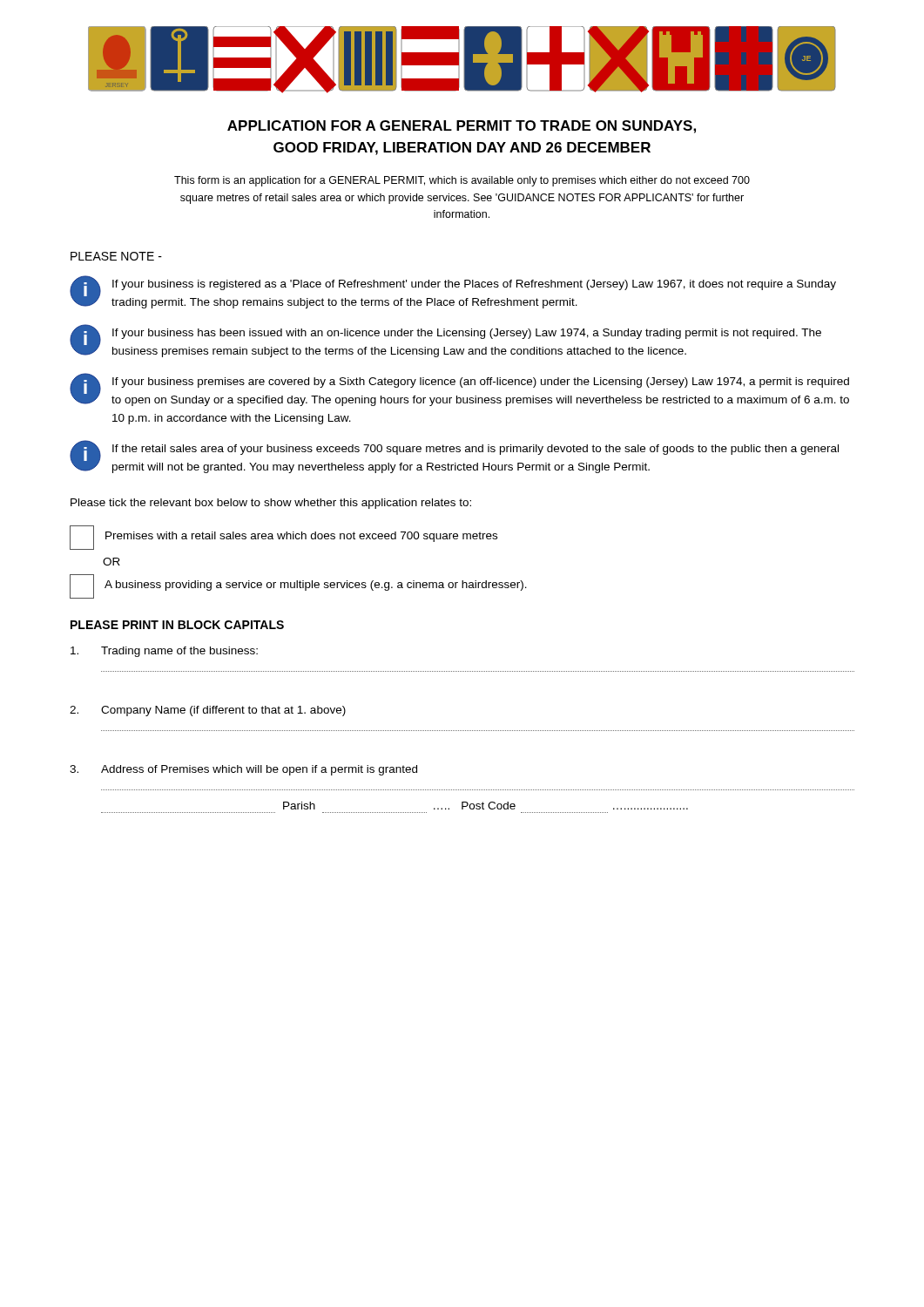The height and width of the screenshot is (1307, 924).
Task: Where does it say "PLEASE NOTE -"?
Action: coord(116,256)
